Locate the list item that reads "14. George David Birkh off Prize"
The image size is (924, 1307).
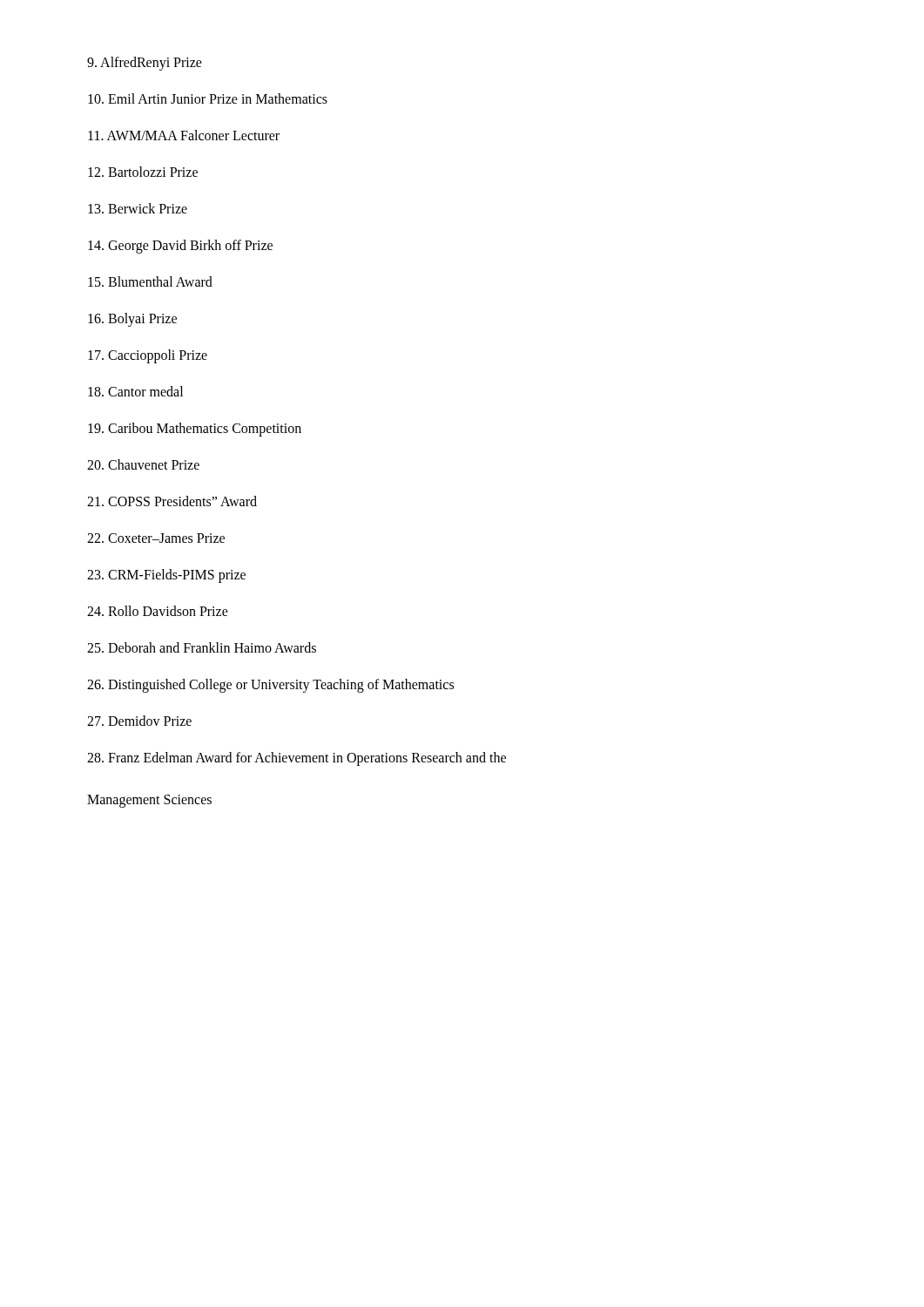180,245
